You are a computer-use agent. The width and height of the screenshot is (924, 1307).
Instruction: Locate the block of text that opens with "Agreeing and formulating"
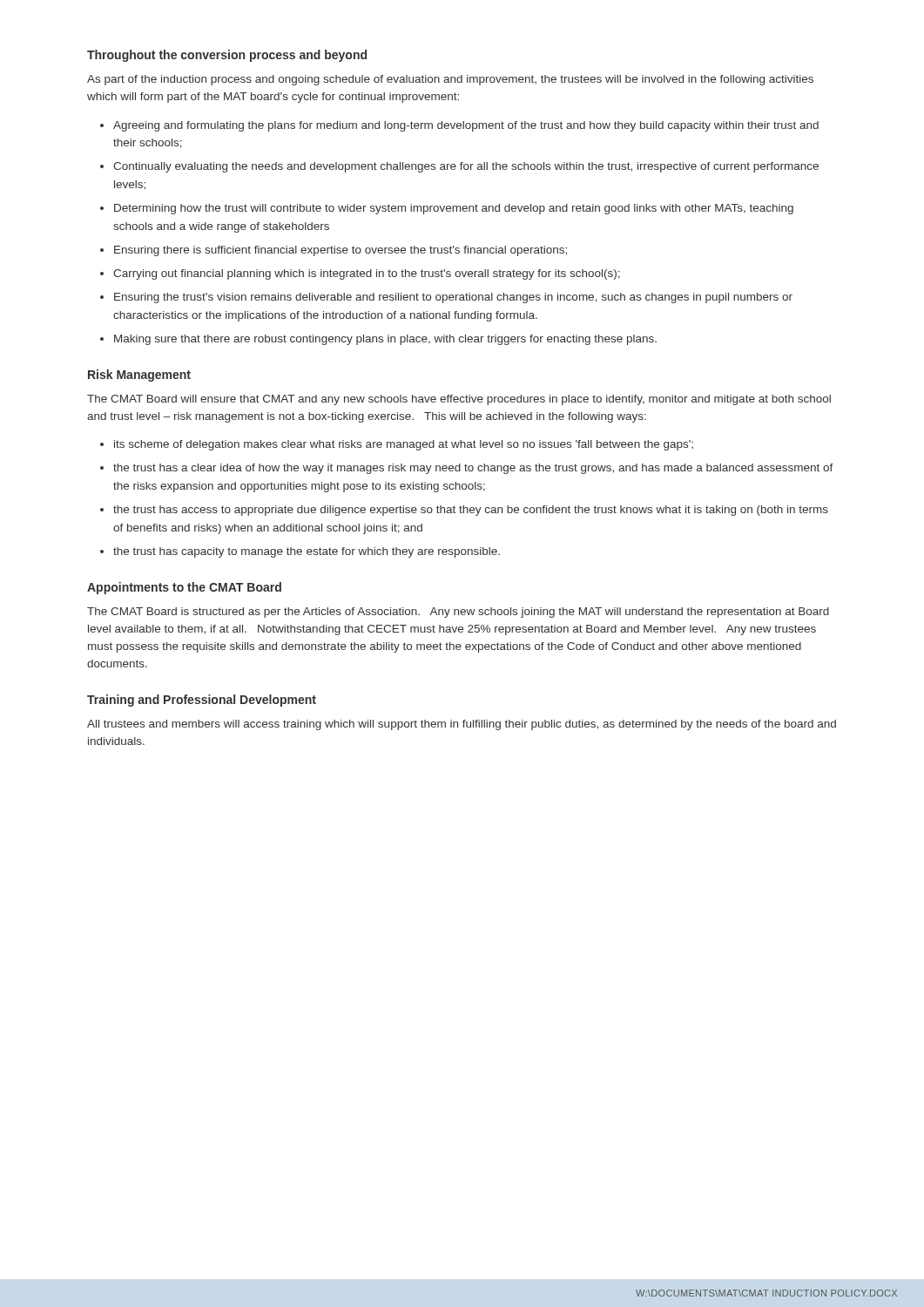coord(466,134)
